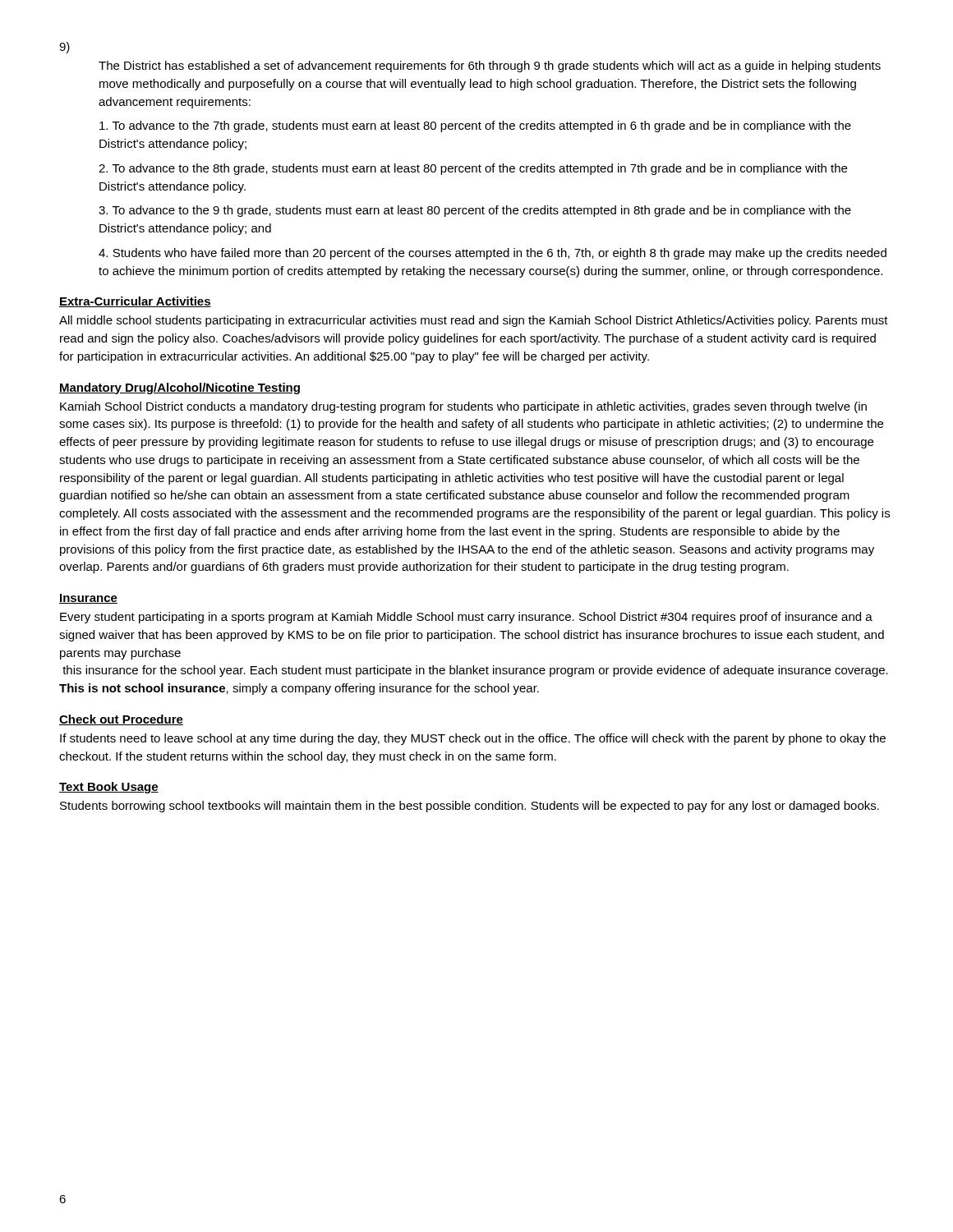953x1232 pixels.
Task: Select the list item that reads "2. To advance"
Action: pos(473,177)
